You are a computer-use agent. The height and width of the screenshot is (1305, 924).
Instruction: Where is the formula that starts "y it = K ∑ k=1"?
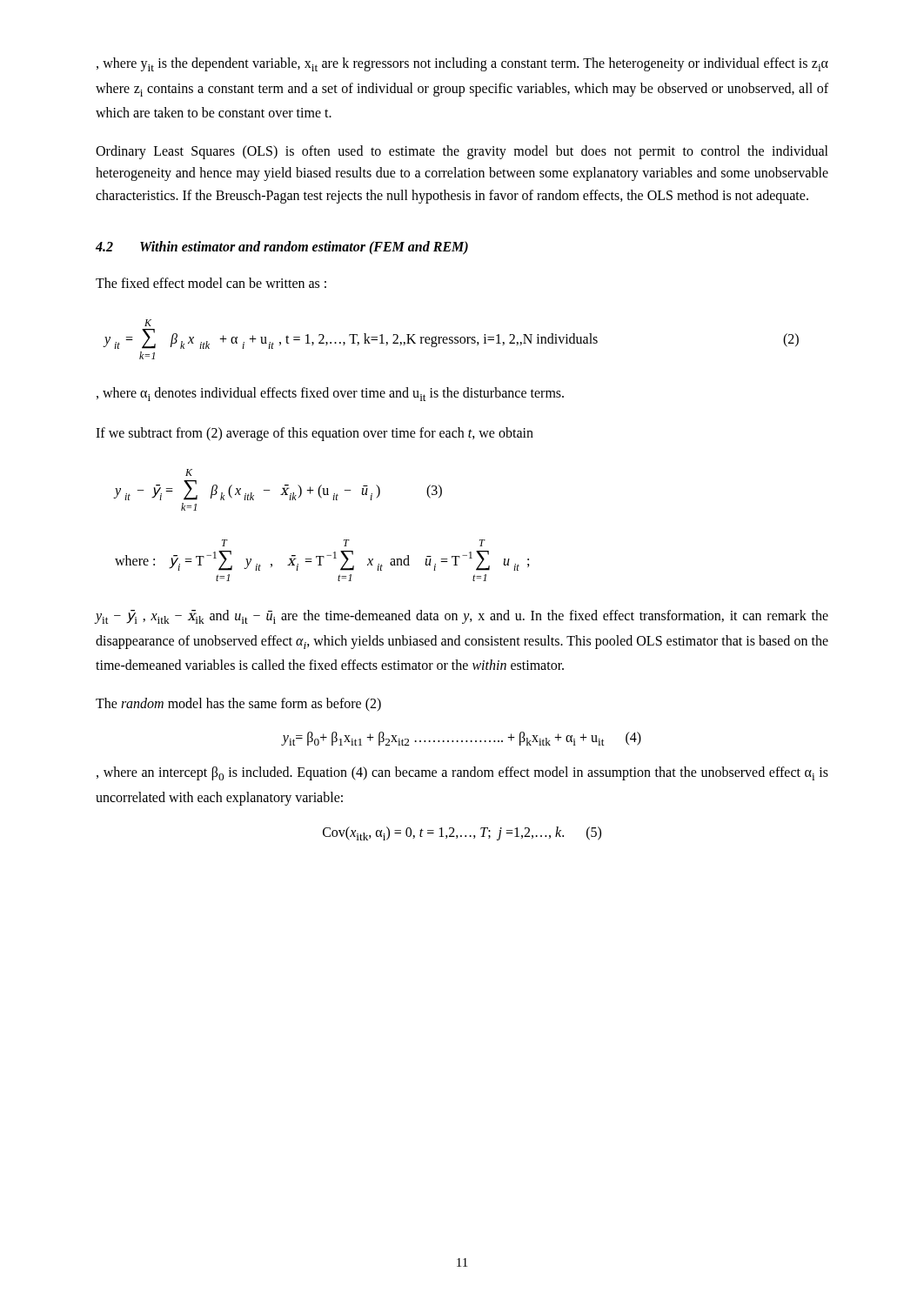tap(452, 338)
